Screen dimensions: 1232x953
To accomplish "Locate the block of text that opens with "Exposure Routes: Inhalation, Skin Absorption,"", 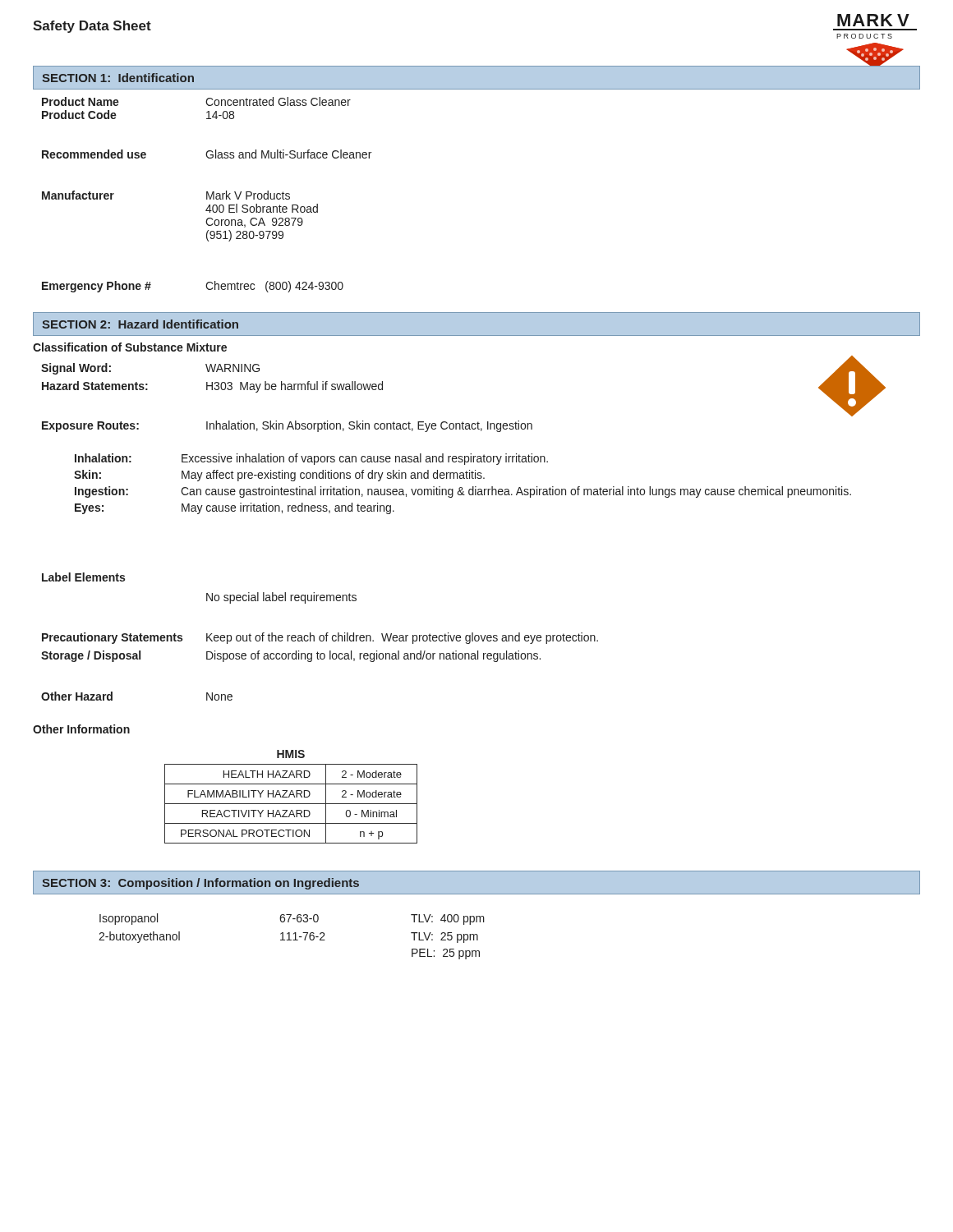I will pos(283,425).
